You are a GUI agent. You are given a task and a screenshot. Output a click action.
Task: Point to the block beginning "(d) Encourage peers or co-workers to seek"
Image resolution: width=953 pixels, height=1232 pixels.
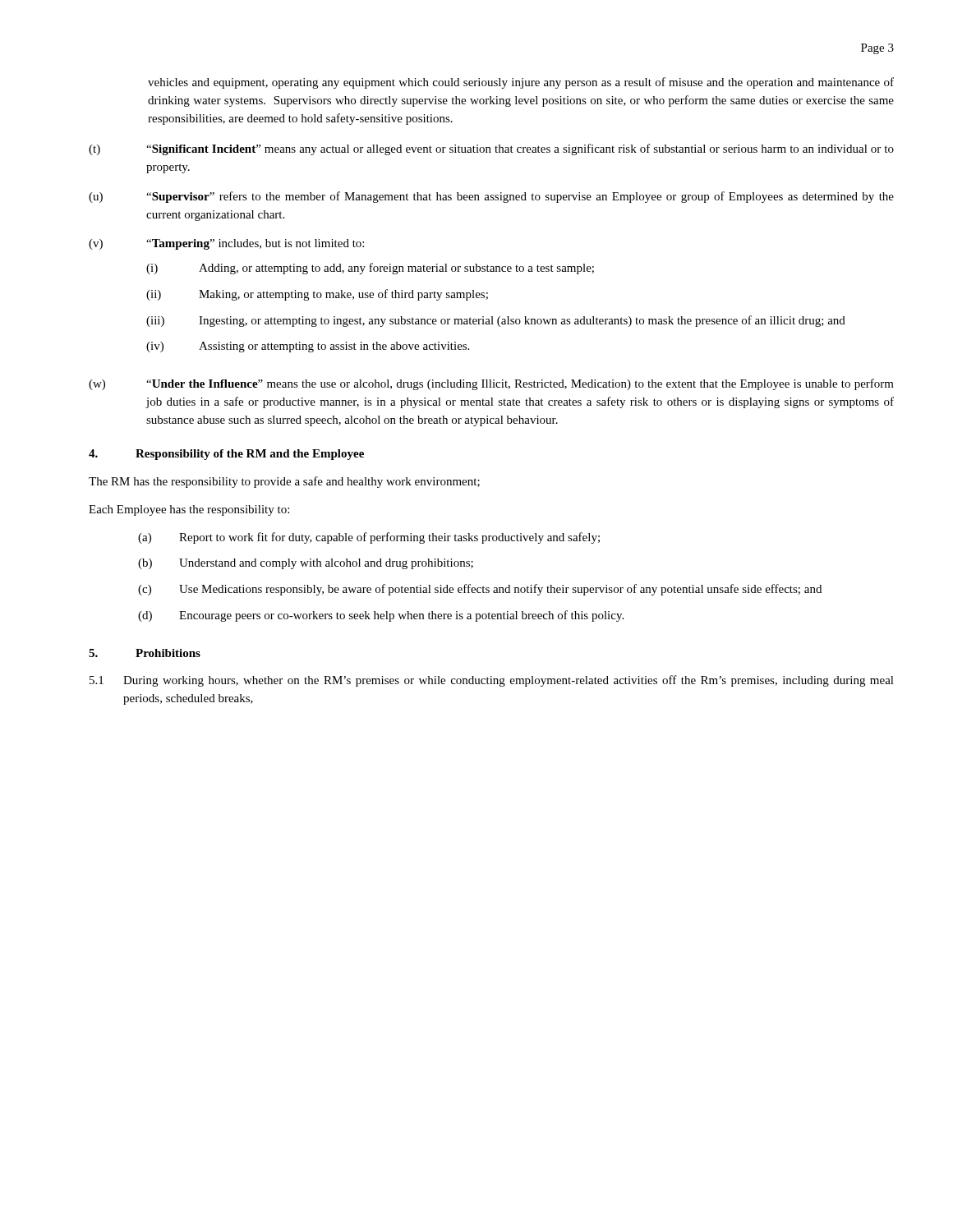(x=516, y=616)
